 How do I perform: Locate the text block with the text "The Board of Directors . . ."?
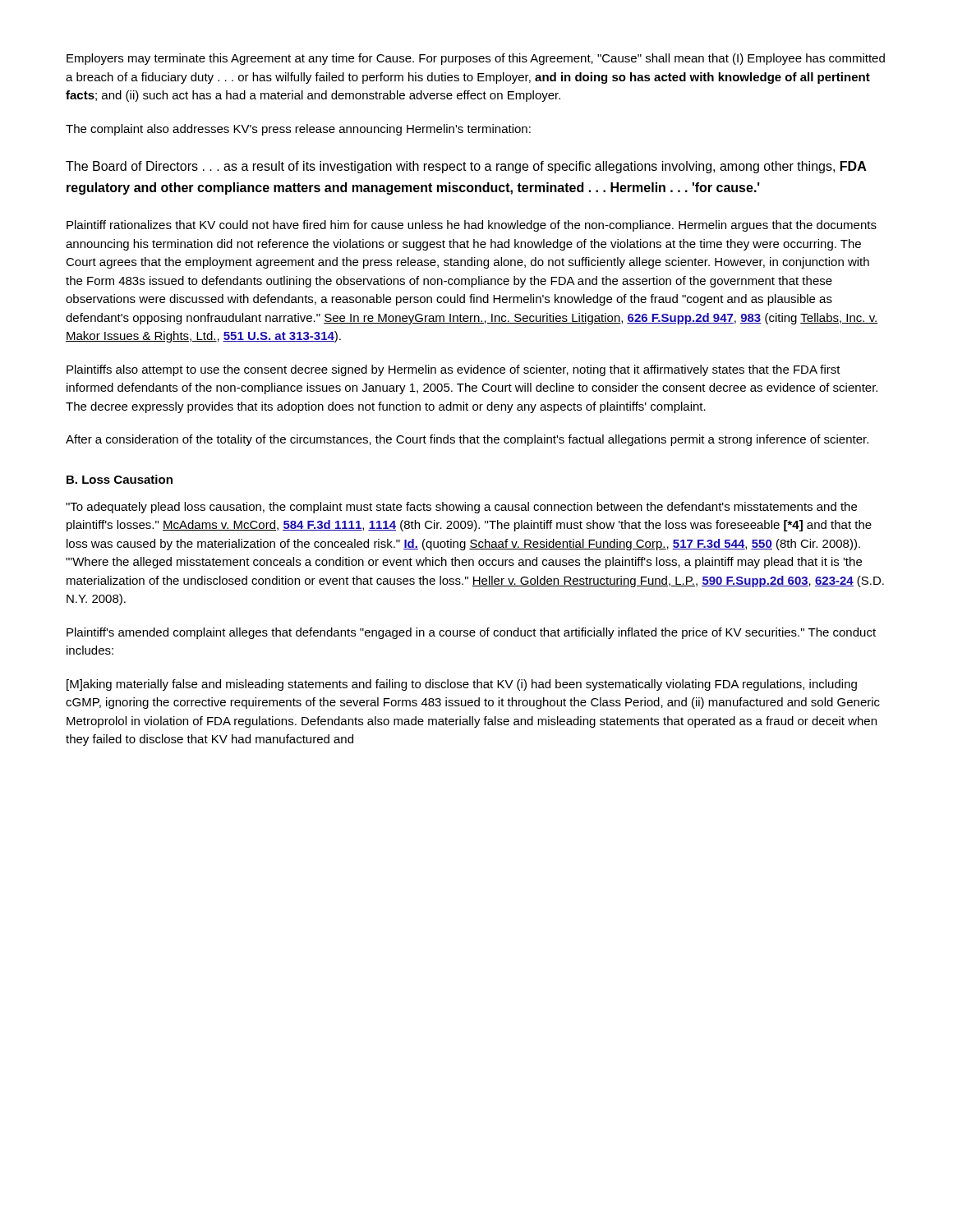[466, 177]
